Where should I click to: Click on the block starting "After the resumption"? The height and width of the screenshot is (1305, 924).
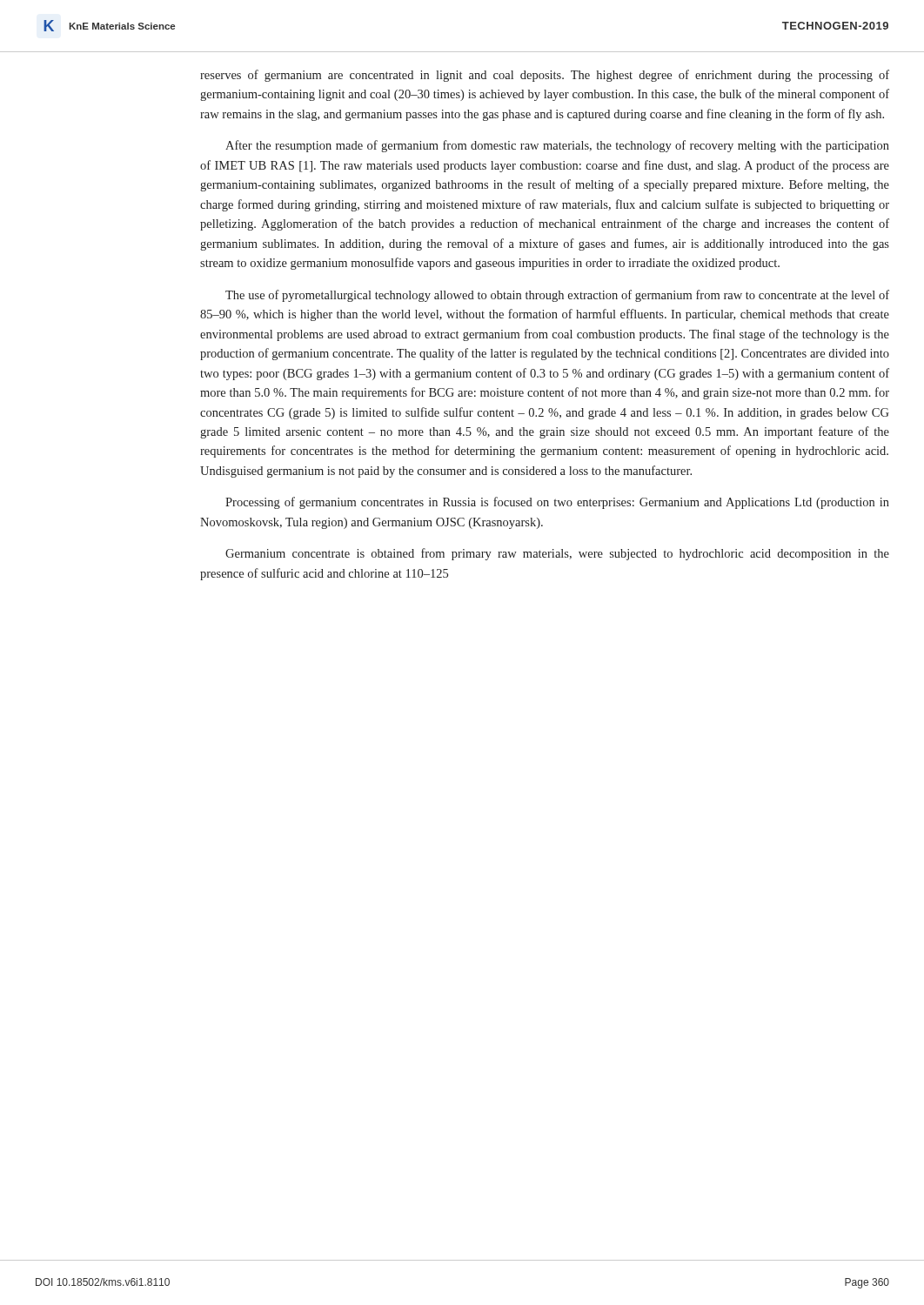point(545,204)
